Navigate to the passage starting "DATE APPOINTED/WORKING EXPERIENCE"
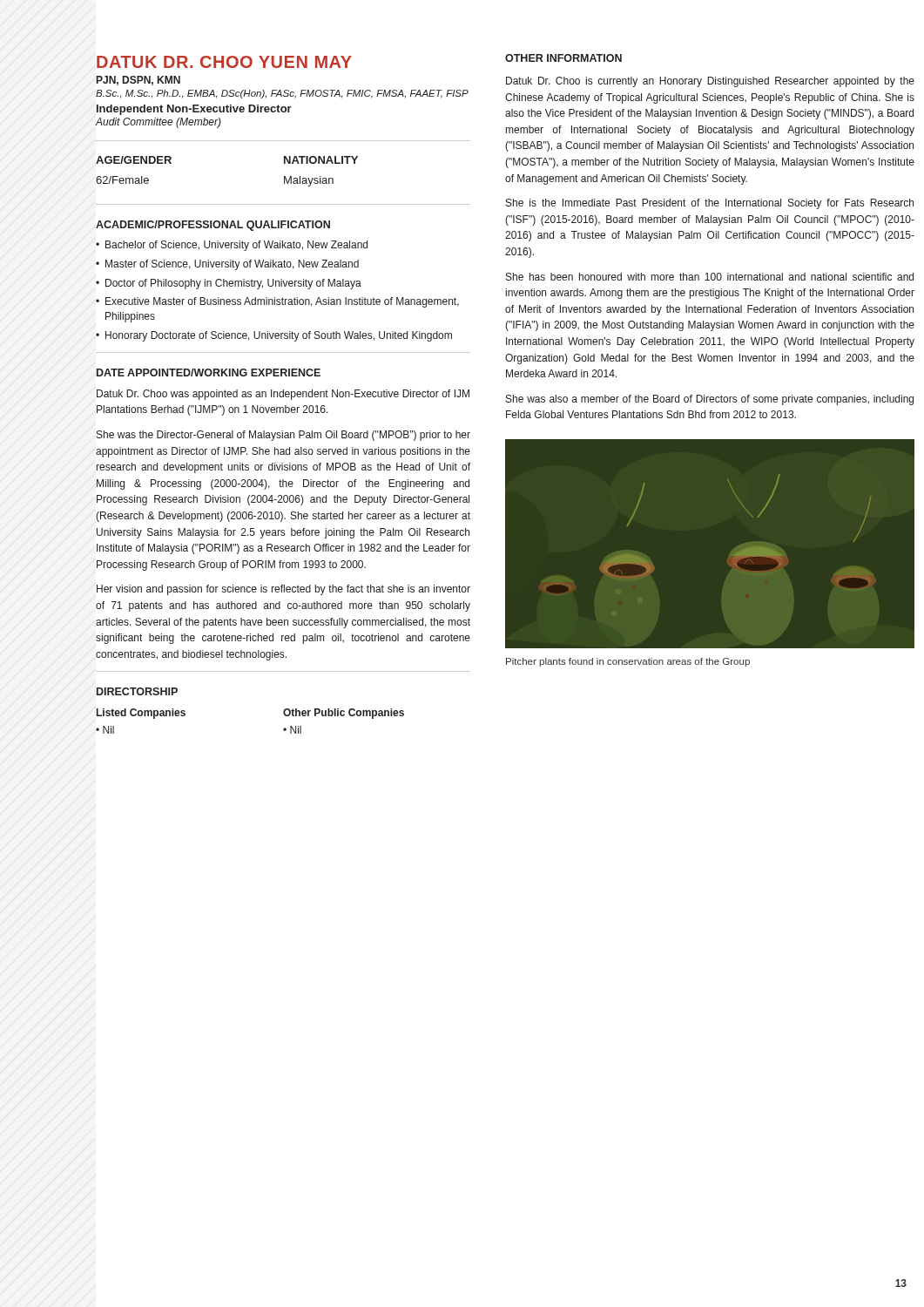Viewport: 924px width, 1307px height. point(283,373)
